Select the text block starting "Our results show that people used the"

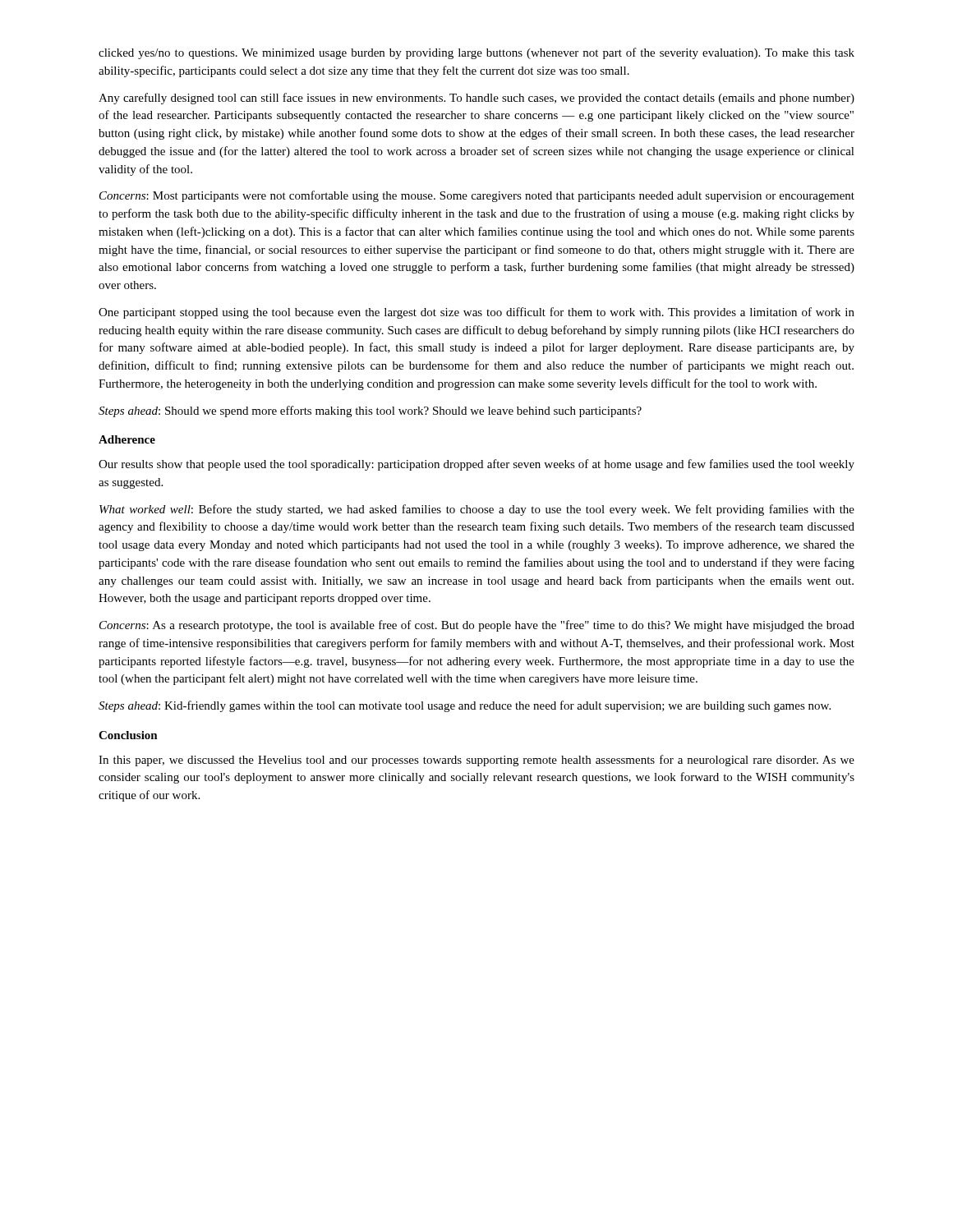pyautogui.click(x=476, y=474)
